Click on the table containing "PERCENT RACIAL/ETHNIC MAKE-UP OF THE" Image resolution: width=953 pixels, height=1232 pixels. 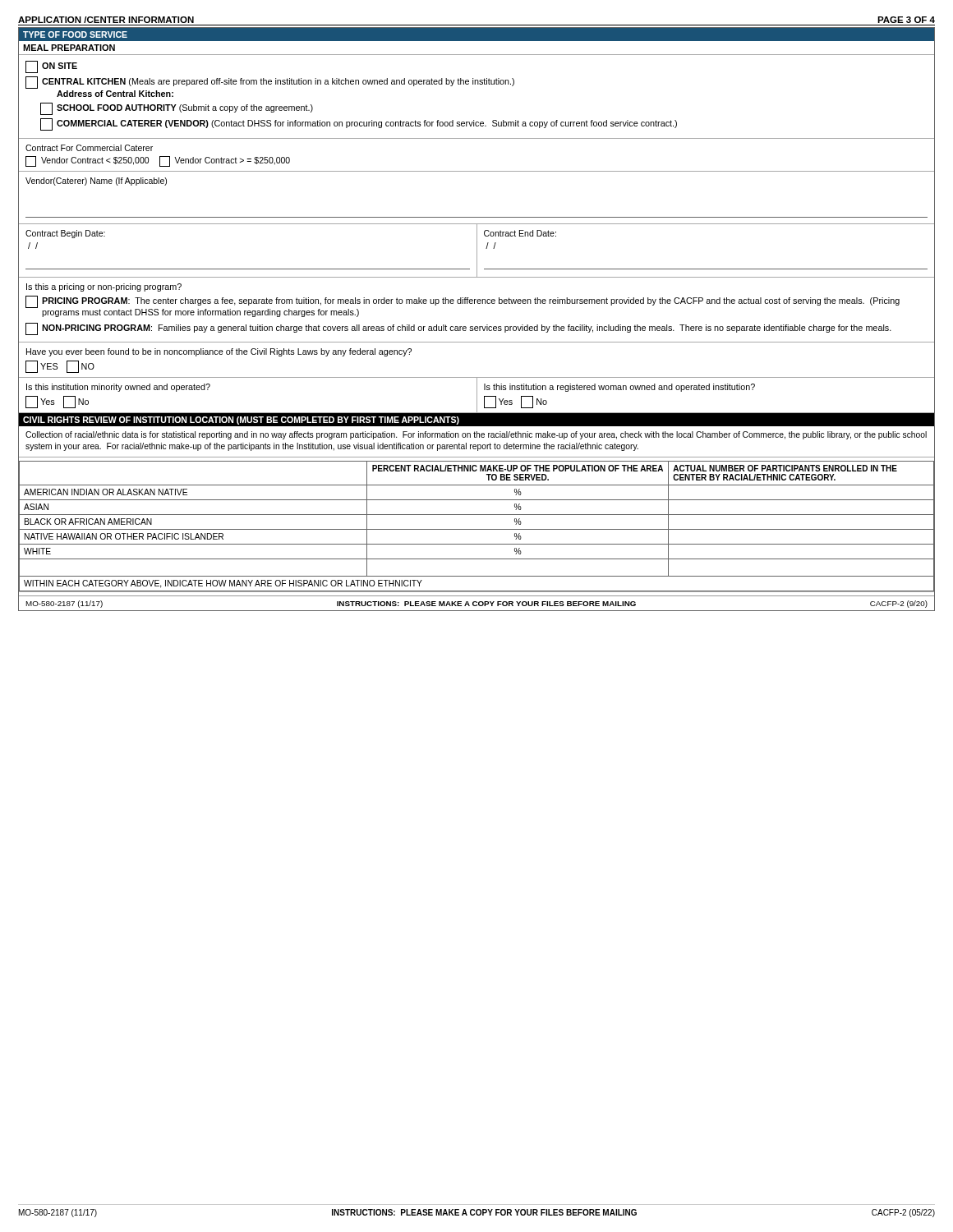point(476,526)
